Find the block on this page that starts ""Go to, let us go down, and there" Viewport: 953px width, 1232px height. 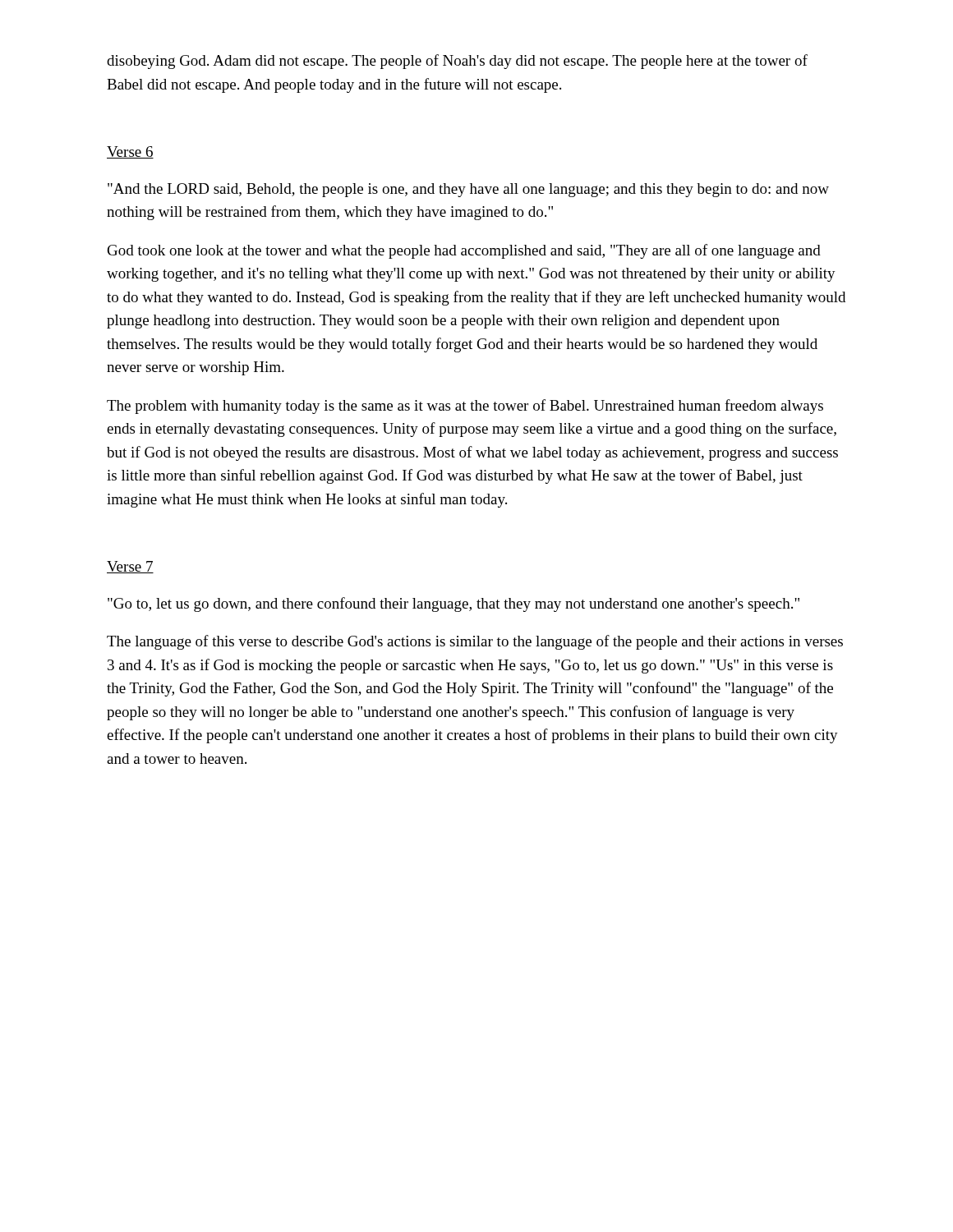coord(454,603)
